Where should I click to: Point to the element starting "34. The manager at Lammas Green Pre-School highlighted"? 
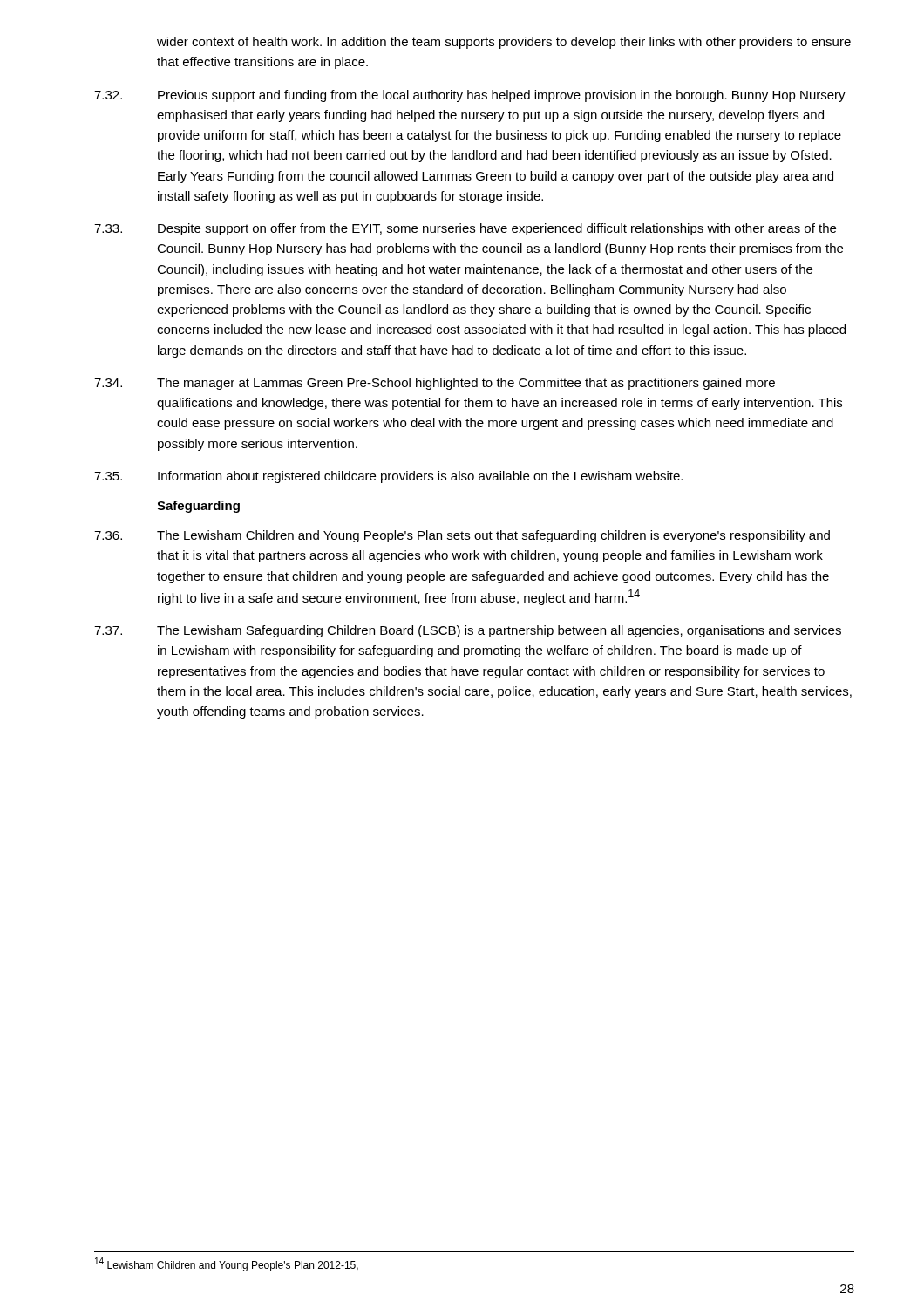[x=474, y=413]
